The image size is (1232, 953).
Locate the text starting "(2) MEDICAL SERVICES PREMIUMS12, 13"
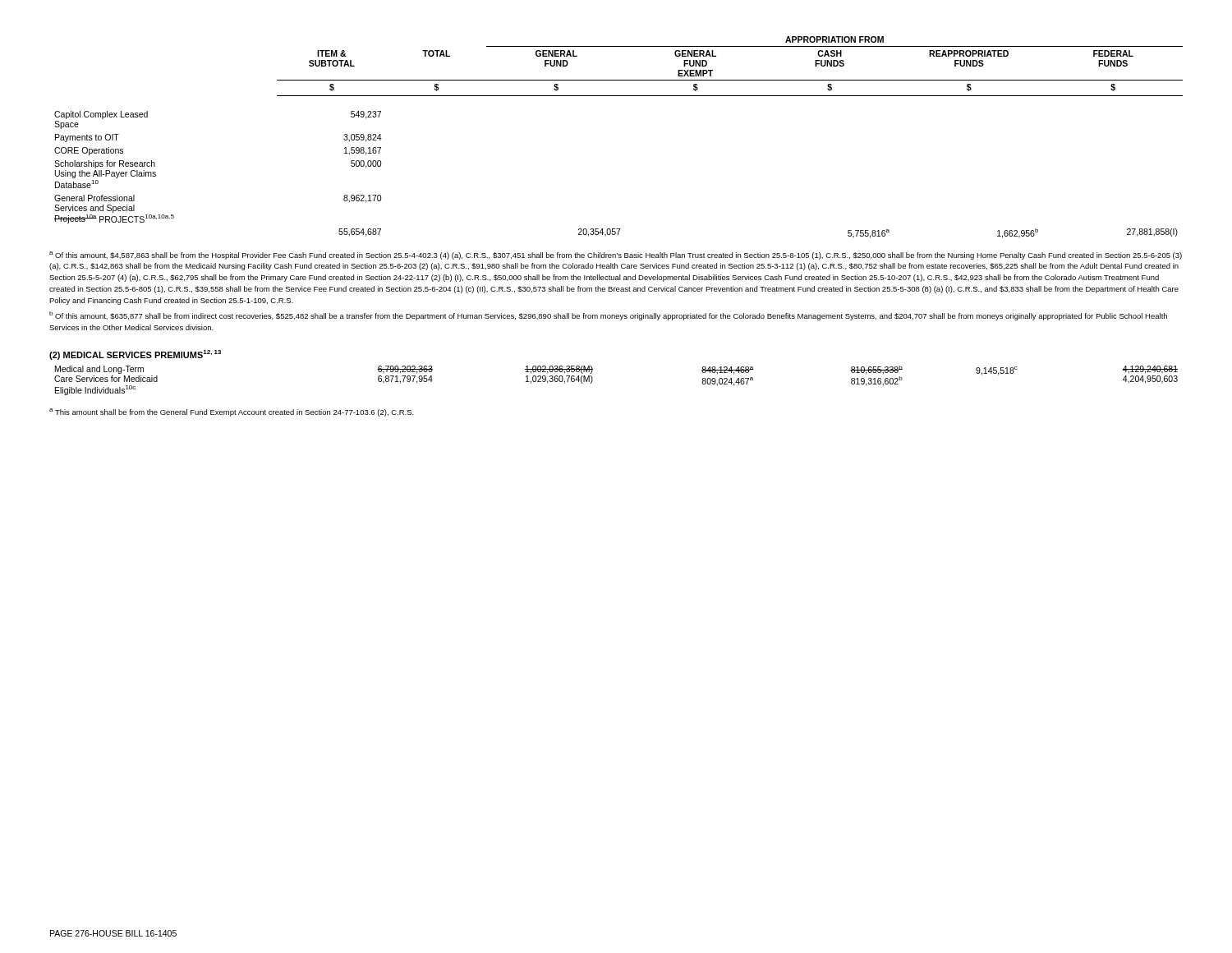coord(135,354)
